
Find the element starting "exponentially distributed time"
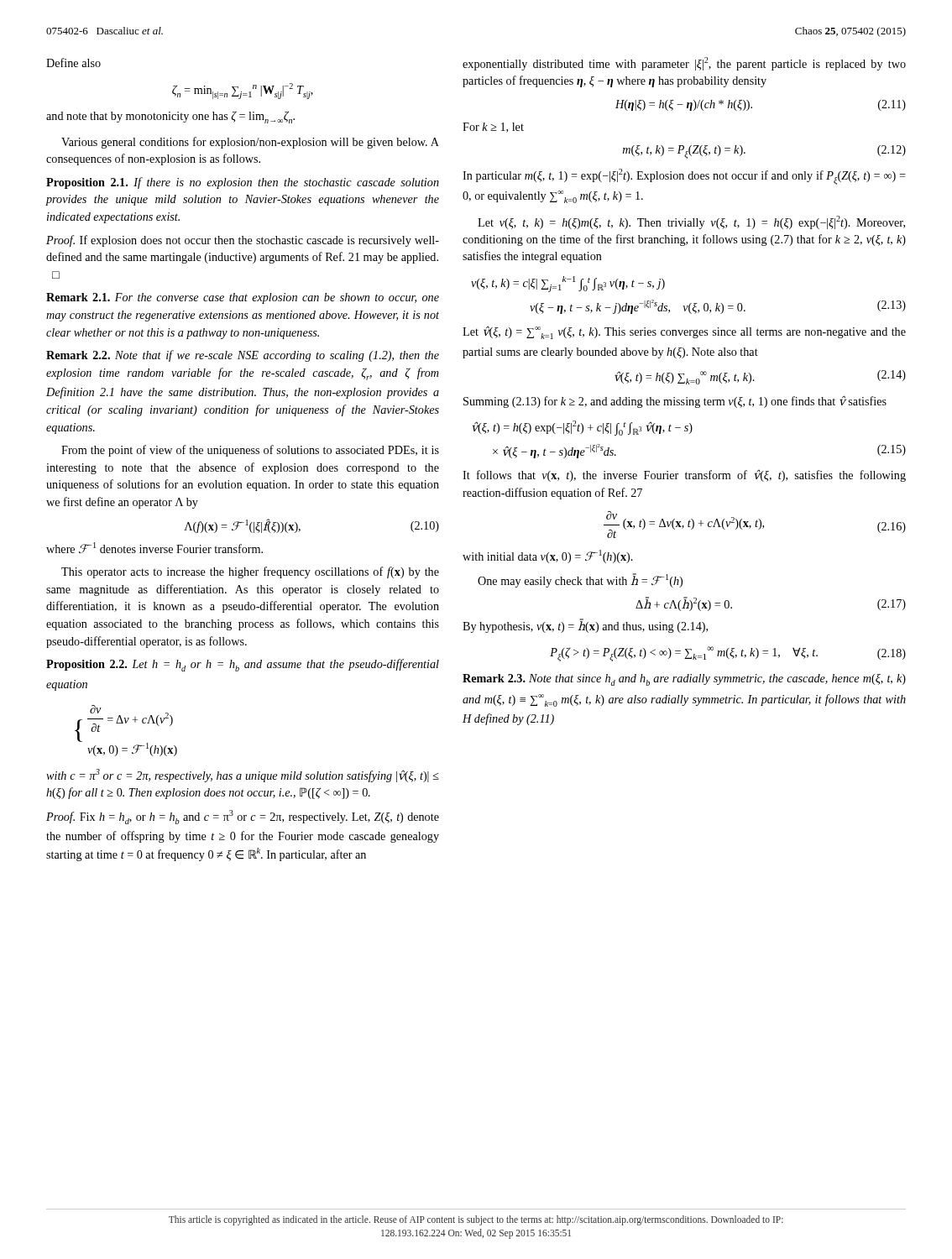pos(684,72)
